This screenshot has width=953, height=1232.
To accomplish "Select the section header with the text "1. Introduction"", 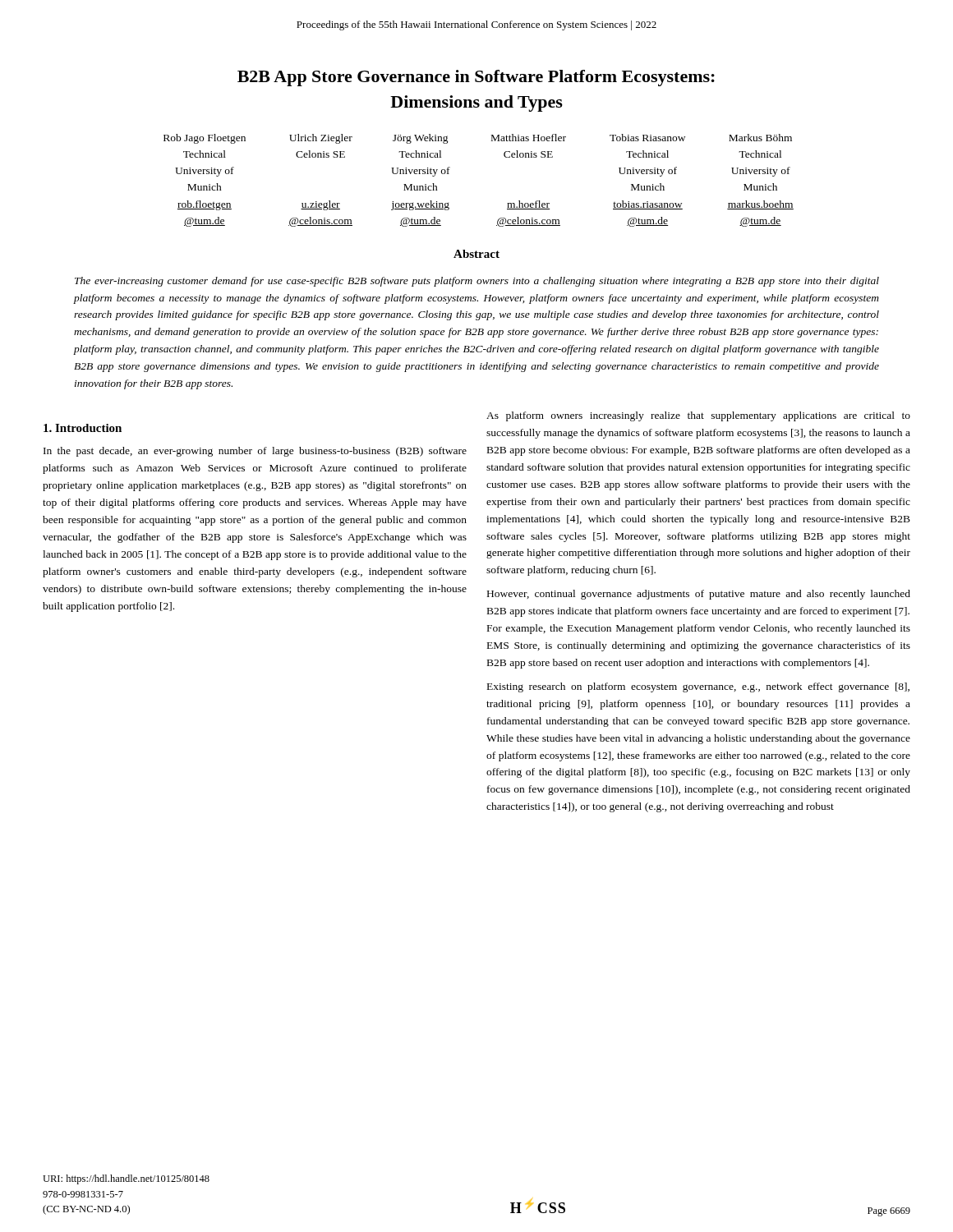I will click(x=83, y=428).
